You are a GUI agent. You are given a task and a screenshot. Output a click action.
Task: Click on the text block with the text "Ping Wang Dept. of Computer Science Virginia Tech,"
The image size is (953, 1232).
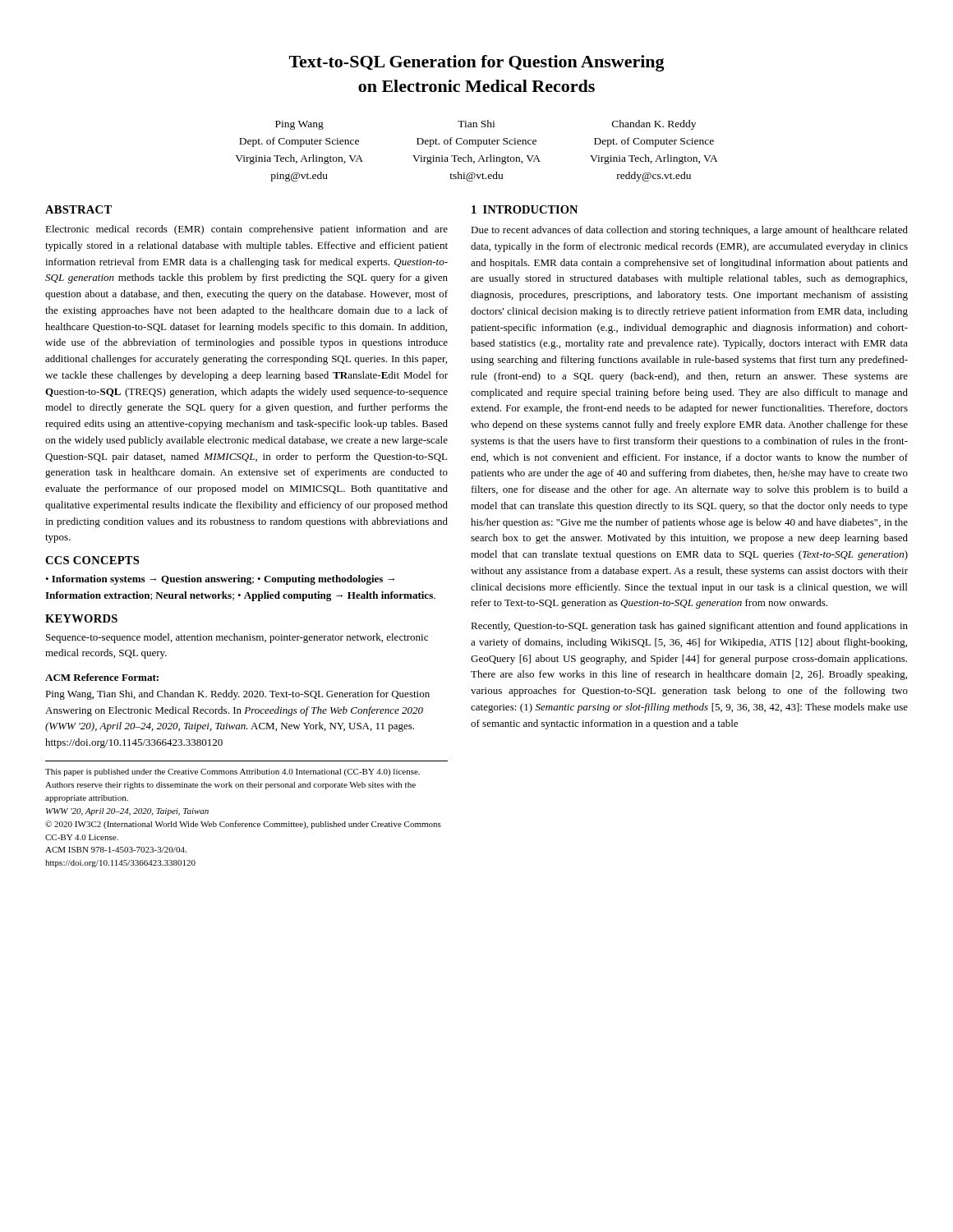(299, 150)
